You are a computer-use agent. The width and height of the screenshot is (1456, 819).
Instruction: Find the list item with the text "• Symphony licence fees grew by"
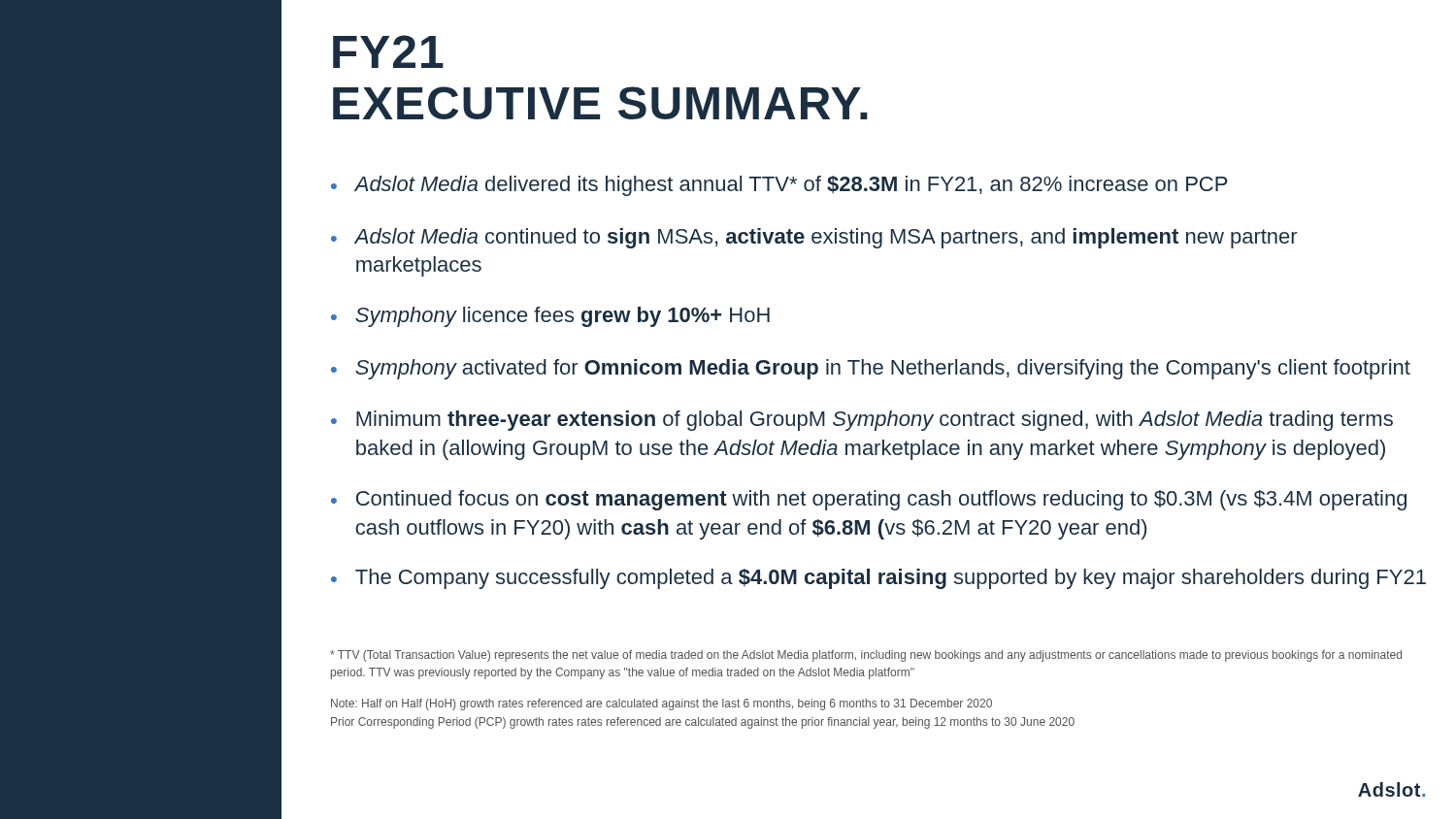click(x=550, y=317)
